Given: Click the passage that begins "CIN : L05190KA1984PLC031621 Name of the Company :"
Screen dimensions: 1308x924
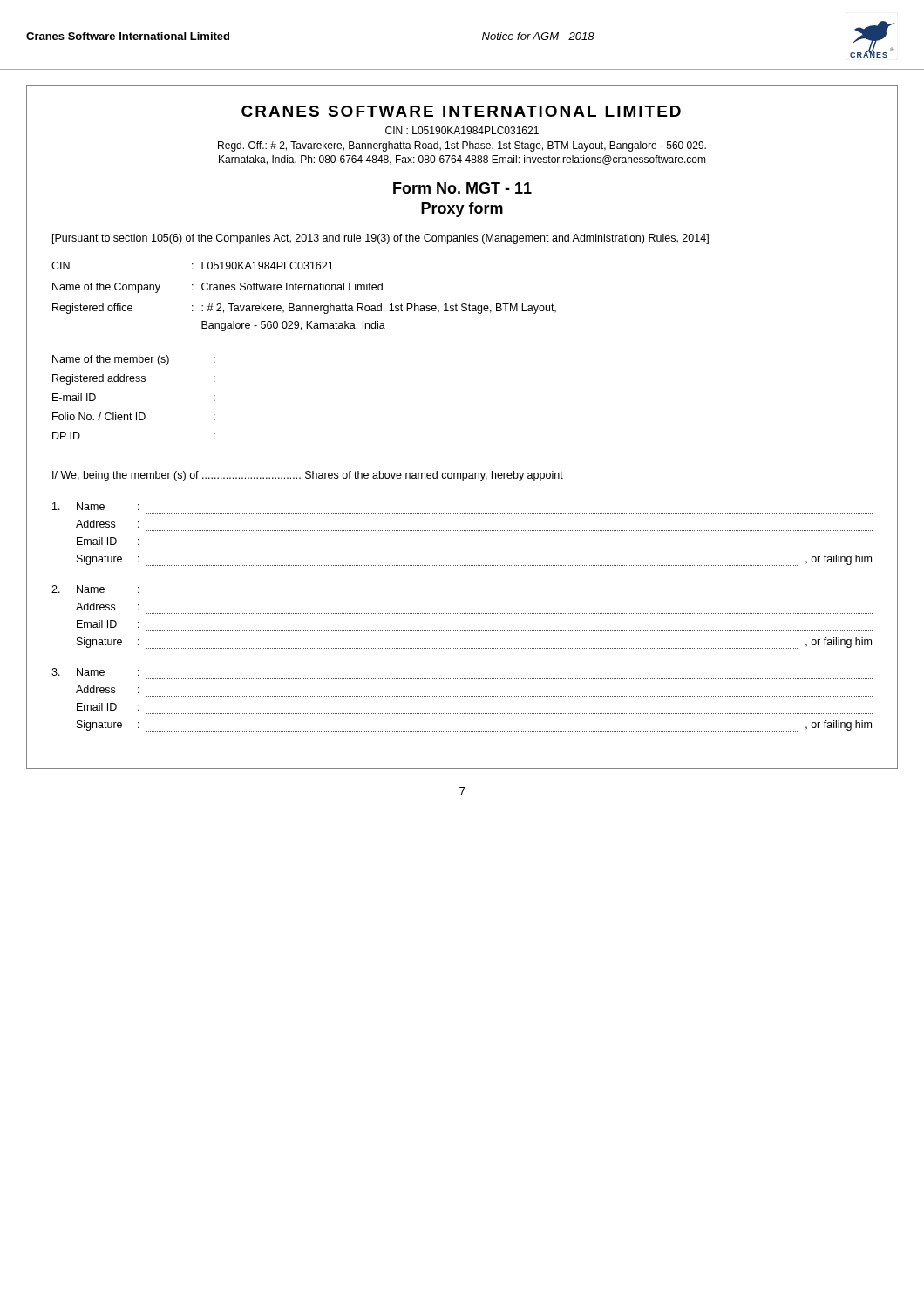Looking at the screenshot, I should click(x=462, y=295).
